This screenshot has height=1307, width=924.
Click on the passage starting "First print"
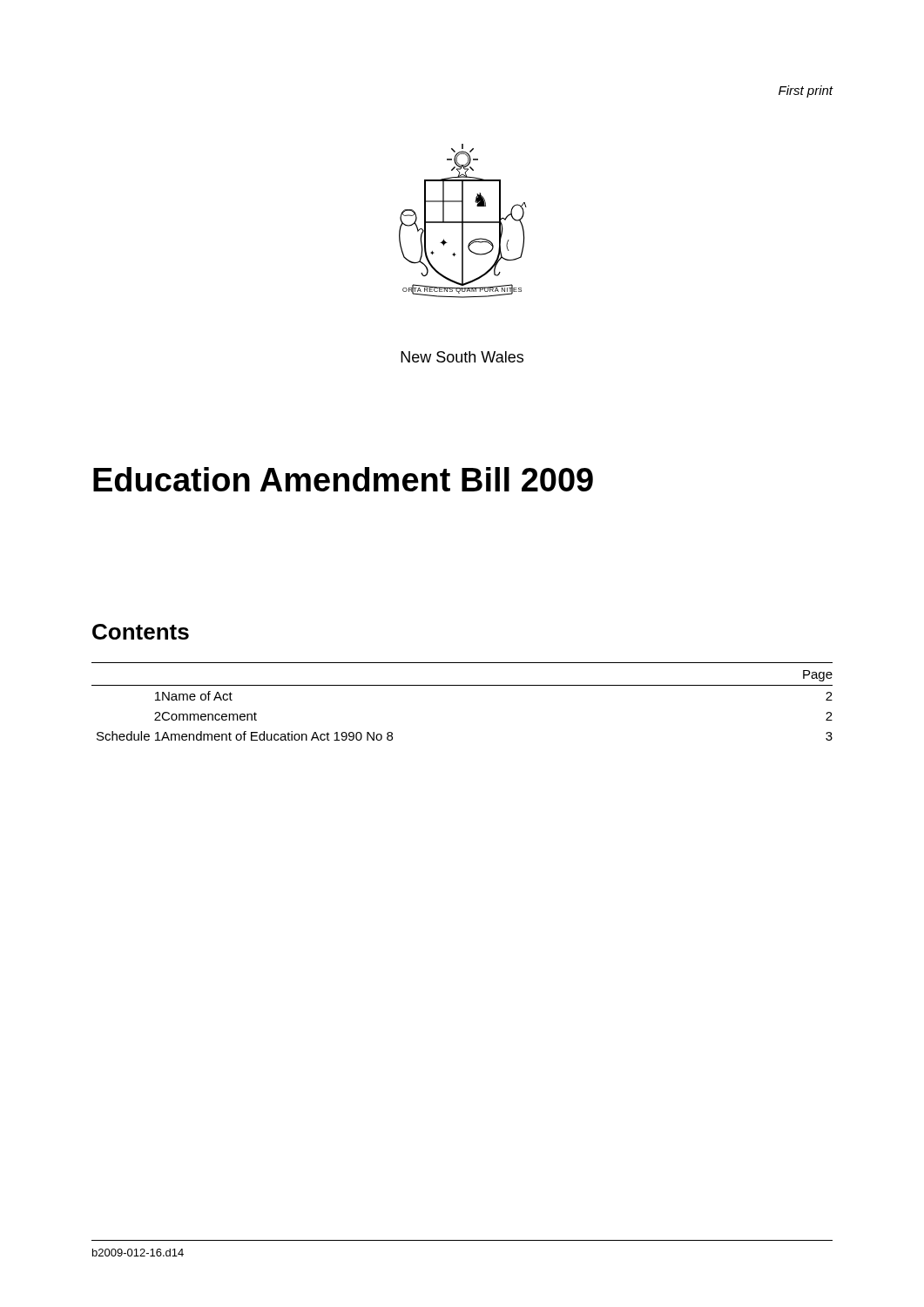coord(805,90)
